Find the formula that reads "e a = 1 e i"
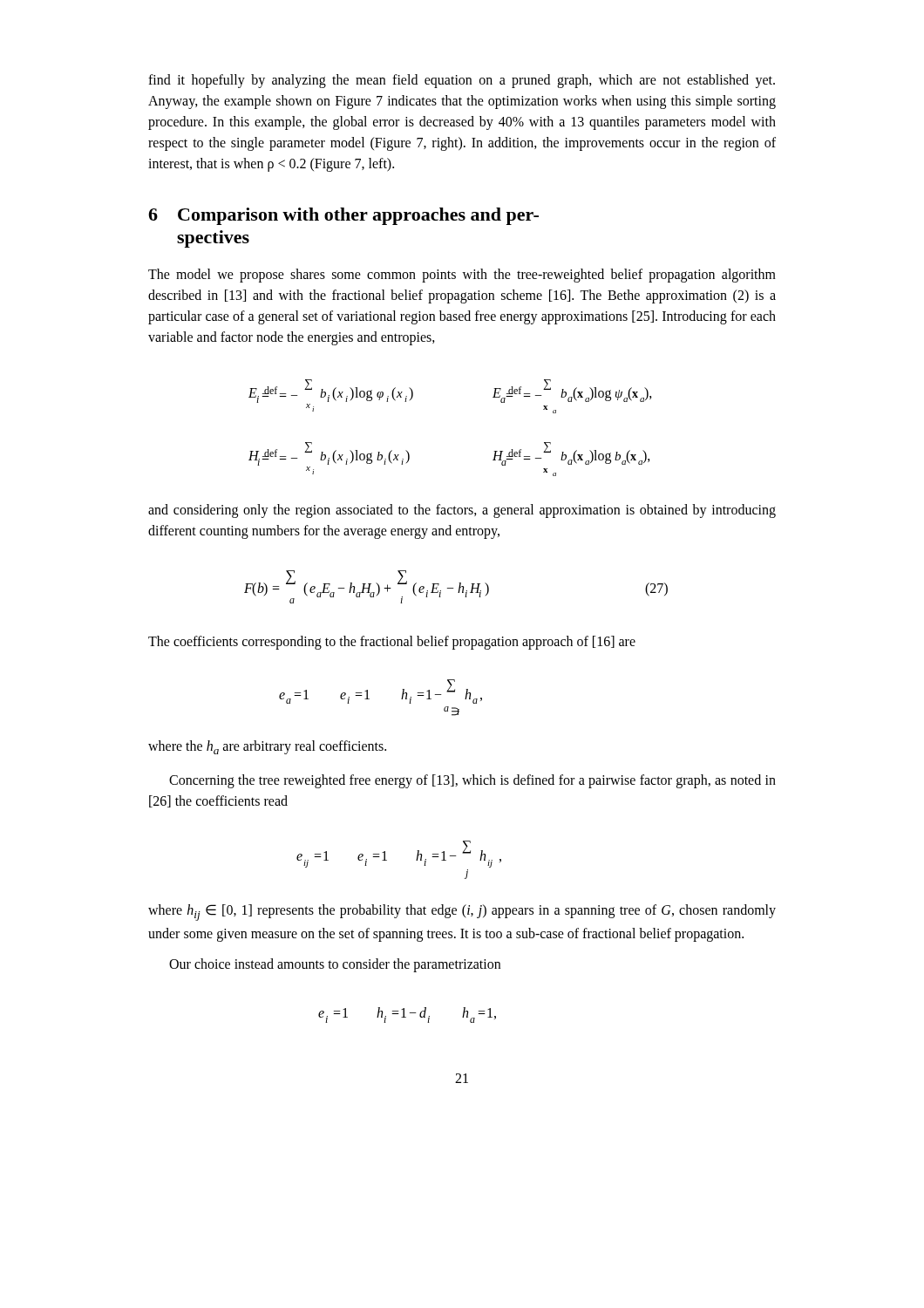The image size is (924, 1308). click(462, 694)
